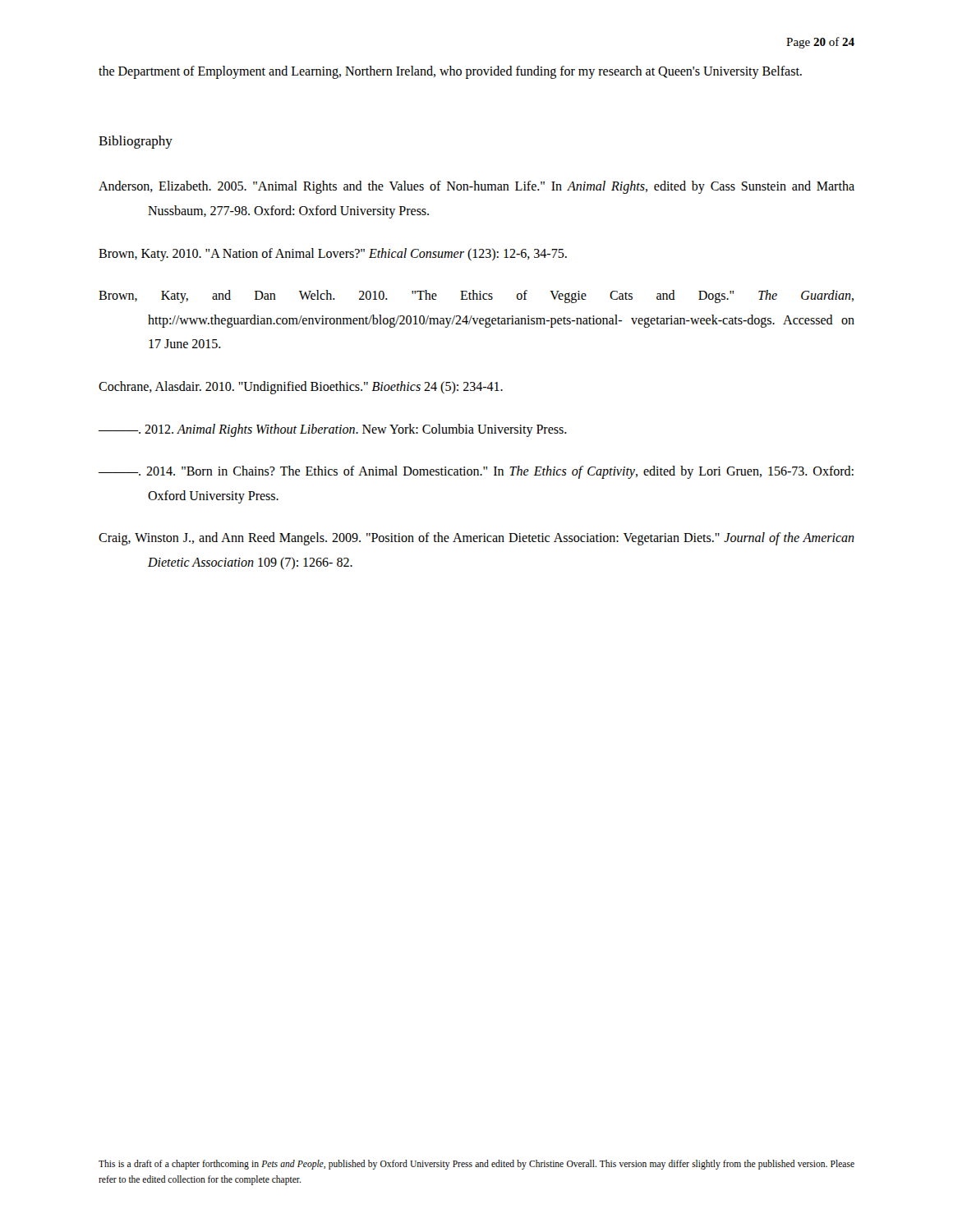
Task: Click on the list item containing "Cochrane, Alasdair. 2010. "Undignified Bioethics." Bioethics 24"
Action: coord(476,387)
